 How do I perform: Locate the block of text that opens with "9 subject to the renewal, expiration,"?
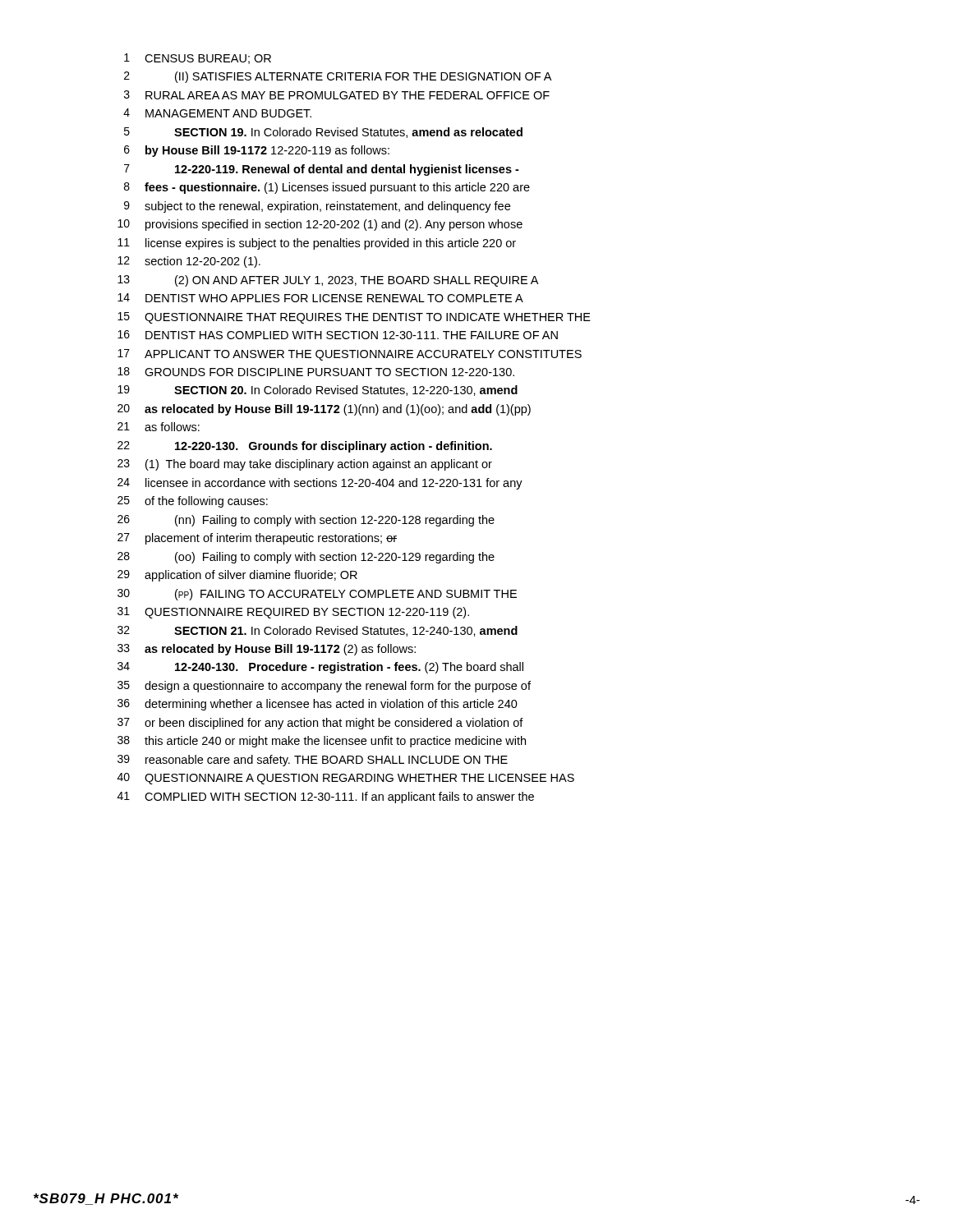tap(485, 206)
